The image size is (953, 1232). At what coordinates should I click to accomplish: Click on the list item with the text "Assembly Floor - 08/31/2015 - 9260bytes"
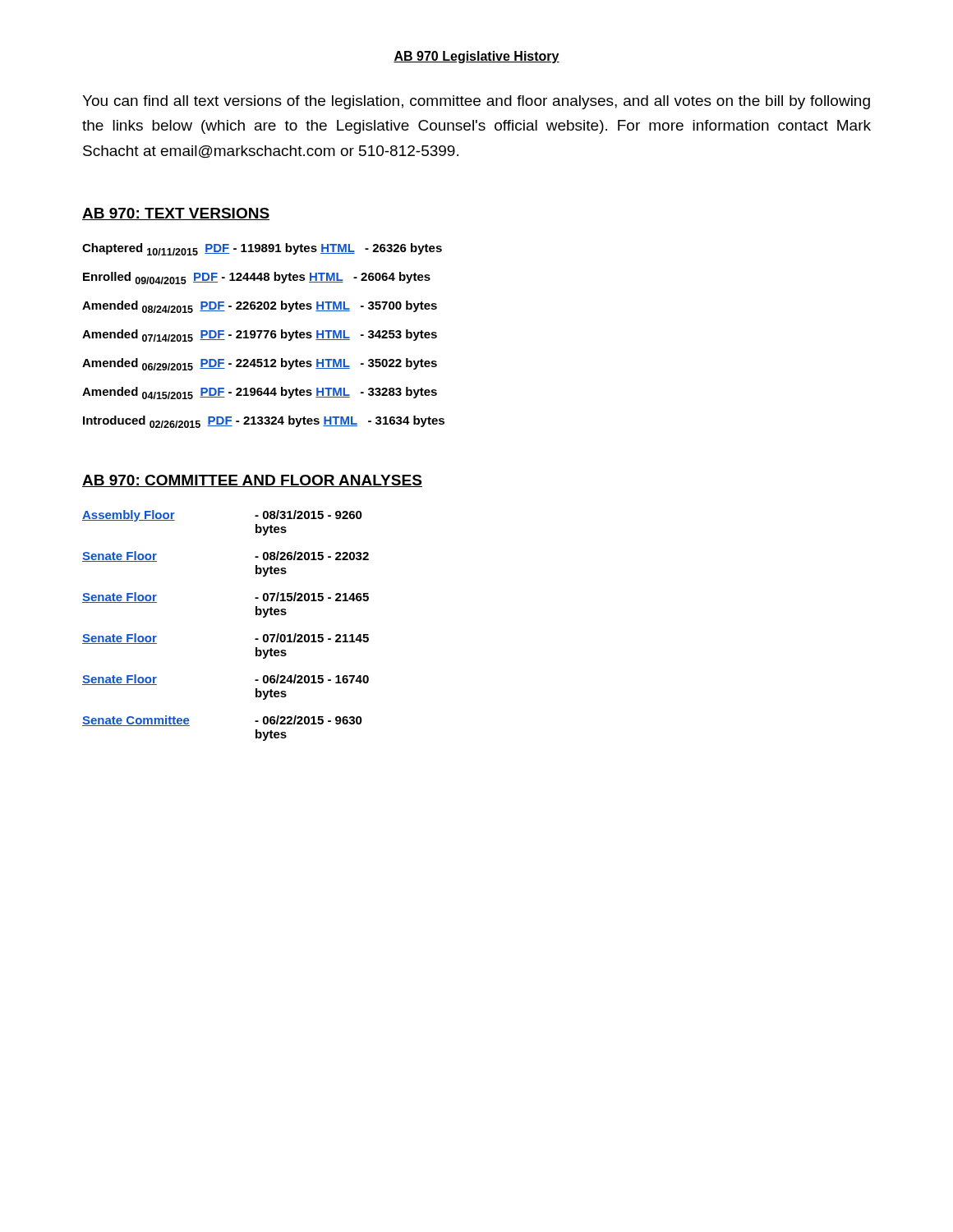point(107,515)
